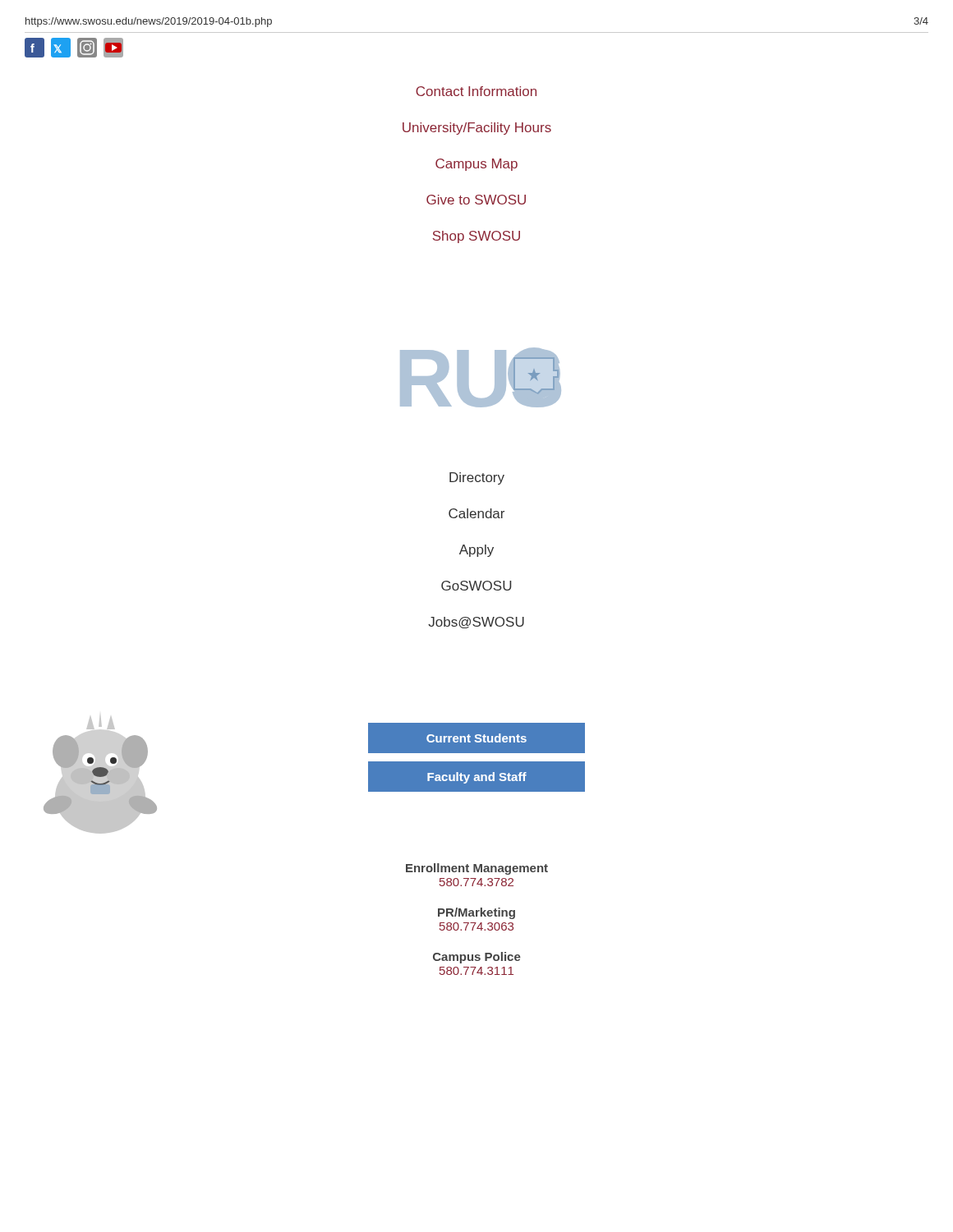The height and width of the screenshot is (1232, 953).
Task: Click where it says "Shop SWOSU"
Action: point(476,237)
